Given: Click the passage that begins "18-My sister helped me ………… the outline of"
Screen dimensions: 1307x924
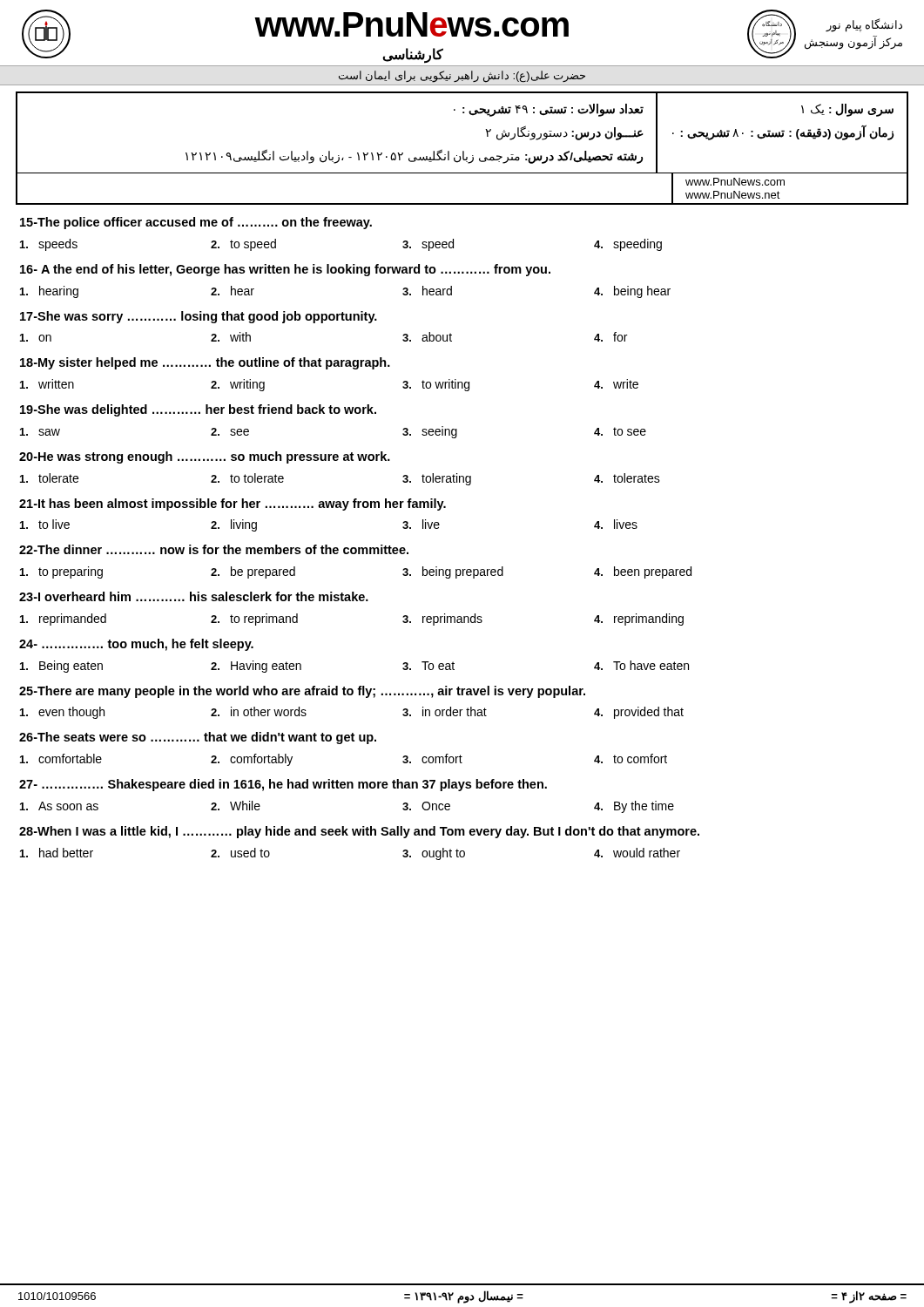Looking at the screenshot, I should (x=462, y=373).
